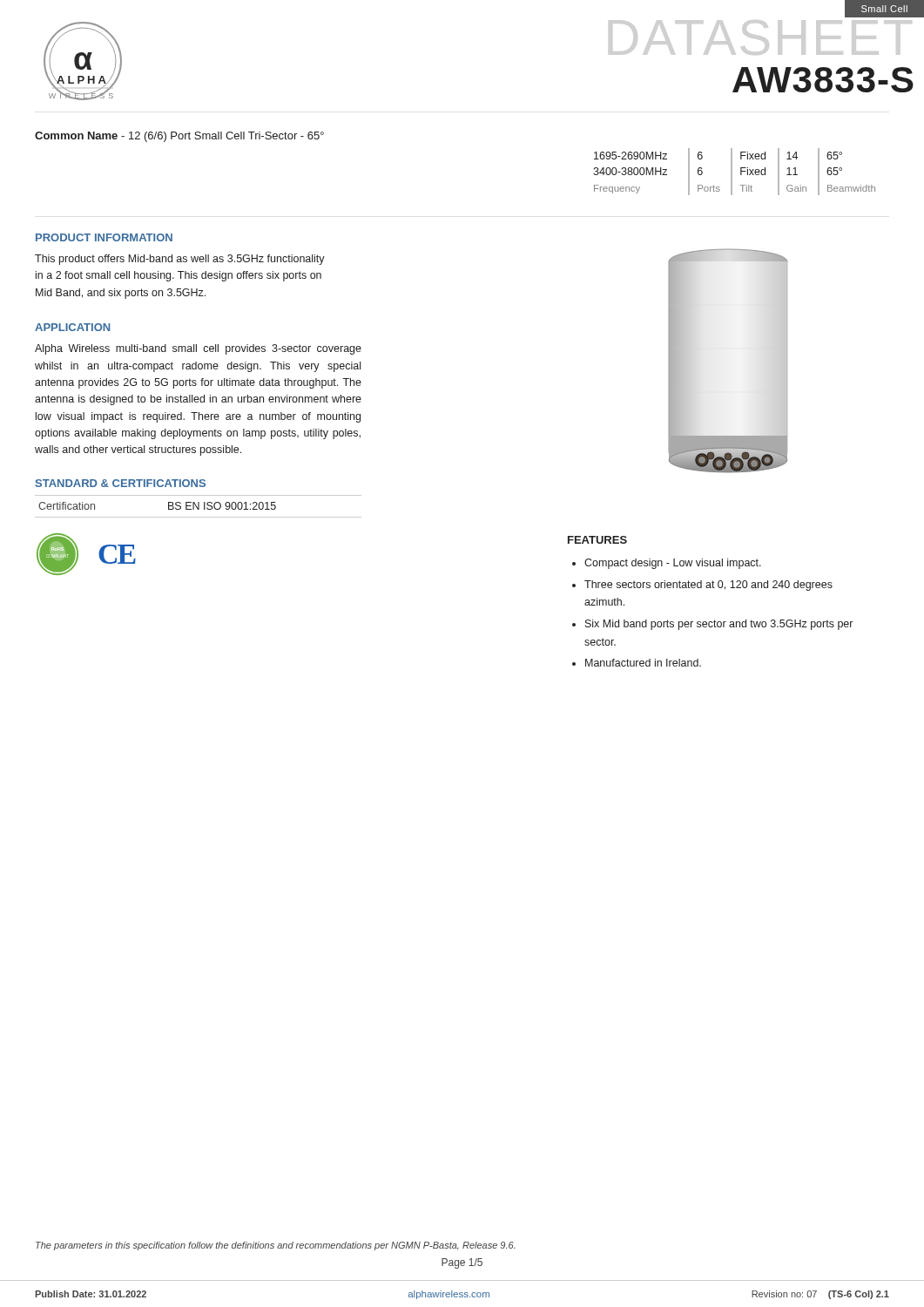Select the block starting "Compact design - Low visual impact."
Viewport: 924px width, 1307px height.
coord(673,563)
